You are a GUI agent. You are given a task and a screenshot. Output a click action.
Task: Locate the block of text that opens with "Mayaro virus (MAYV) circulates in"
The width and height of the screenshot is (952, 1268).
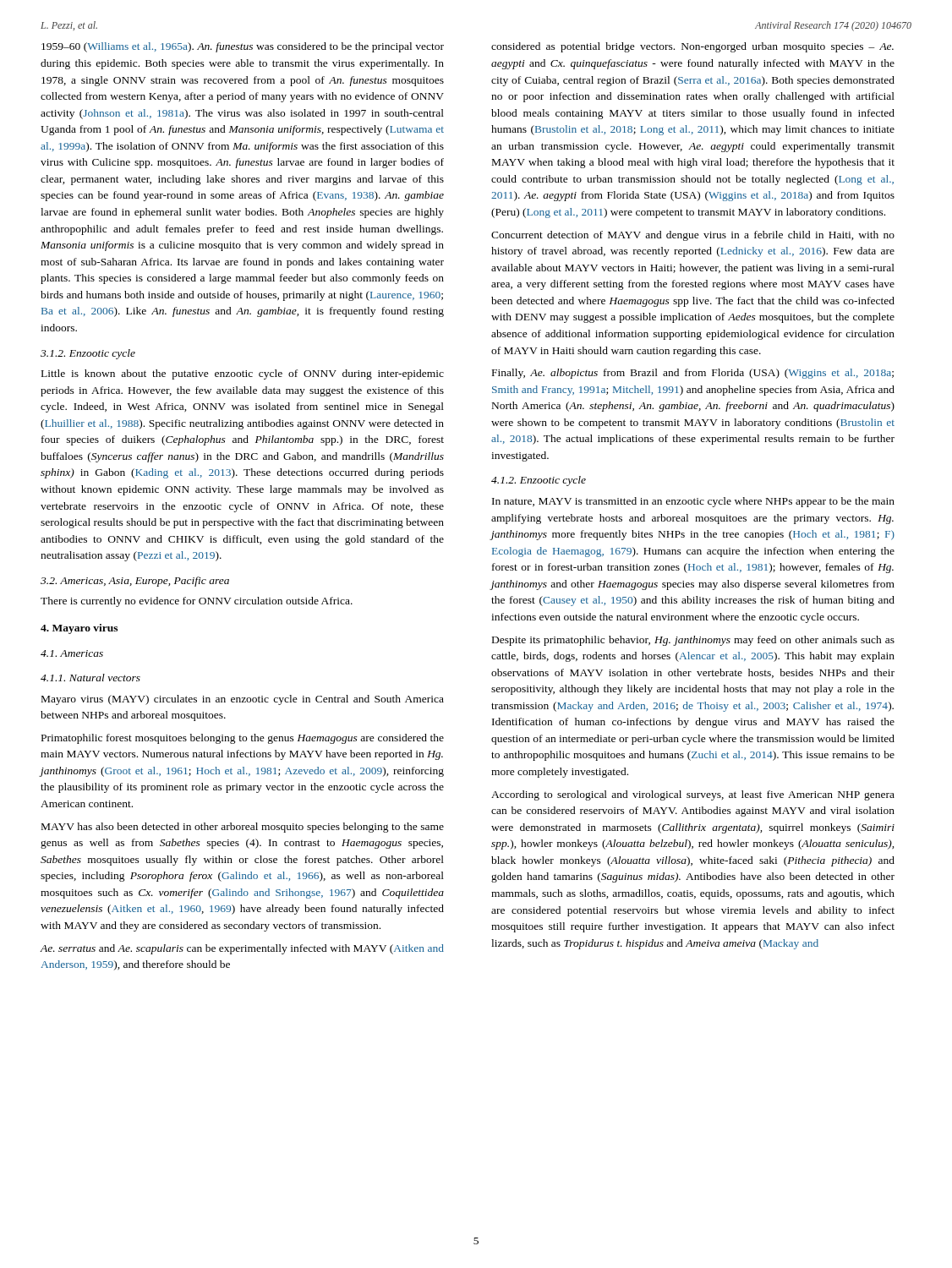click(242, 831)
